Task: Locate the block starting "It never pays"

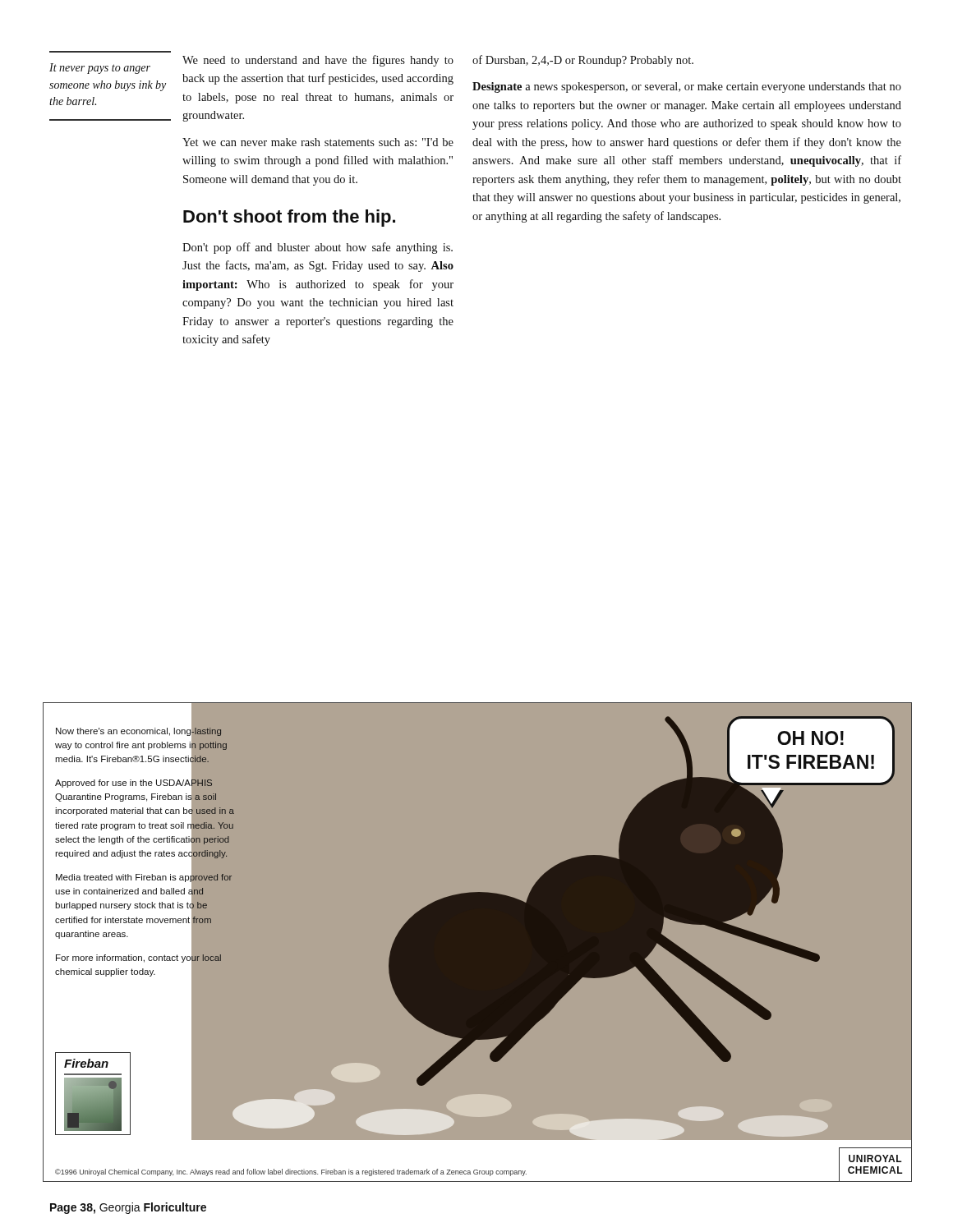Action: [x=110, y=86]
